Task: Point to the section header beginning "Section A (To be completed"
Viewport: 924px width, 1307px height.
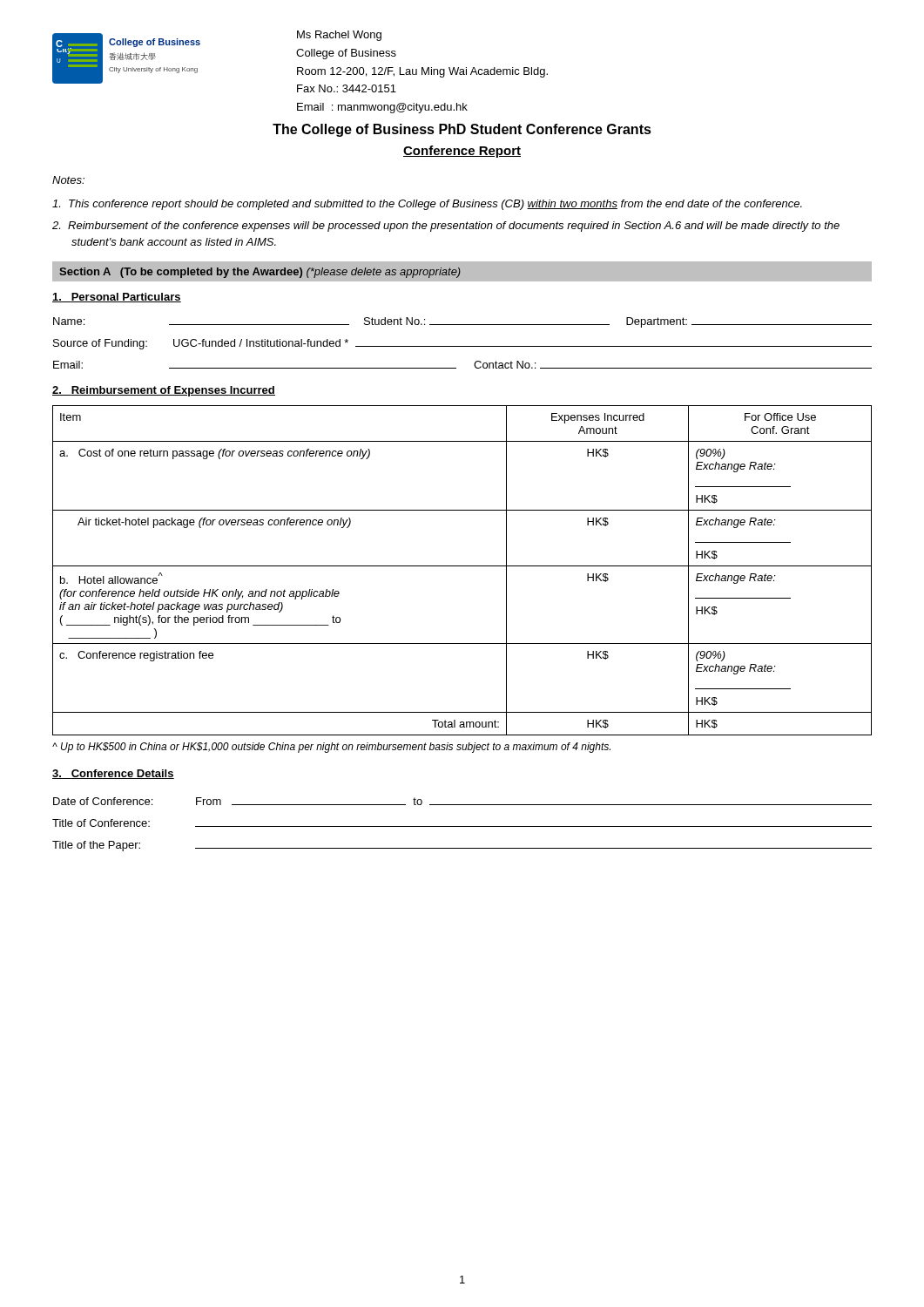Action: [260, 271]
